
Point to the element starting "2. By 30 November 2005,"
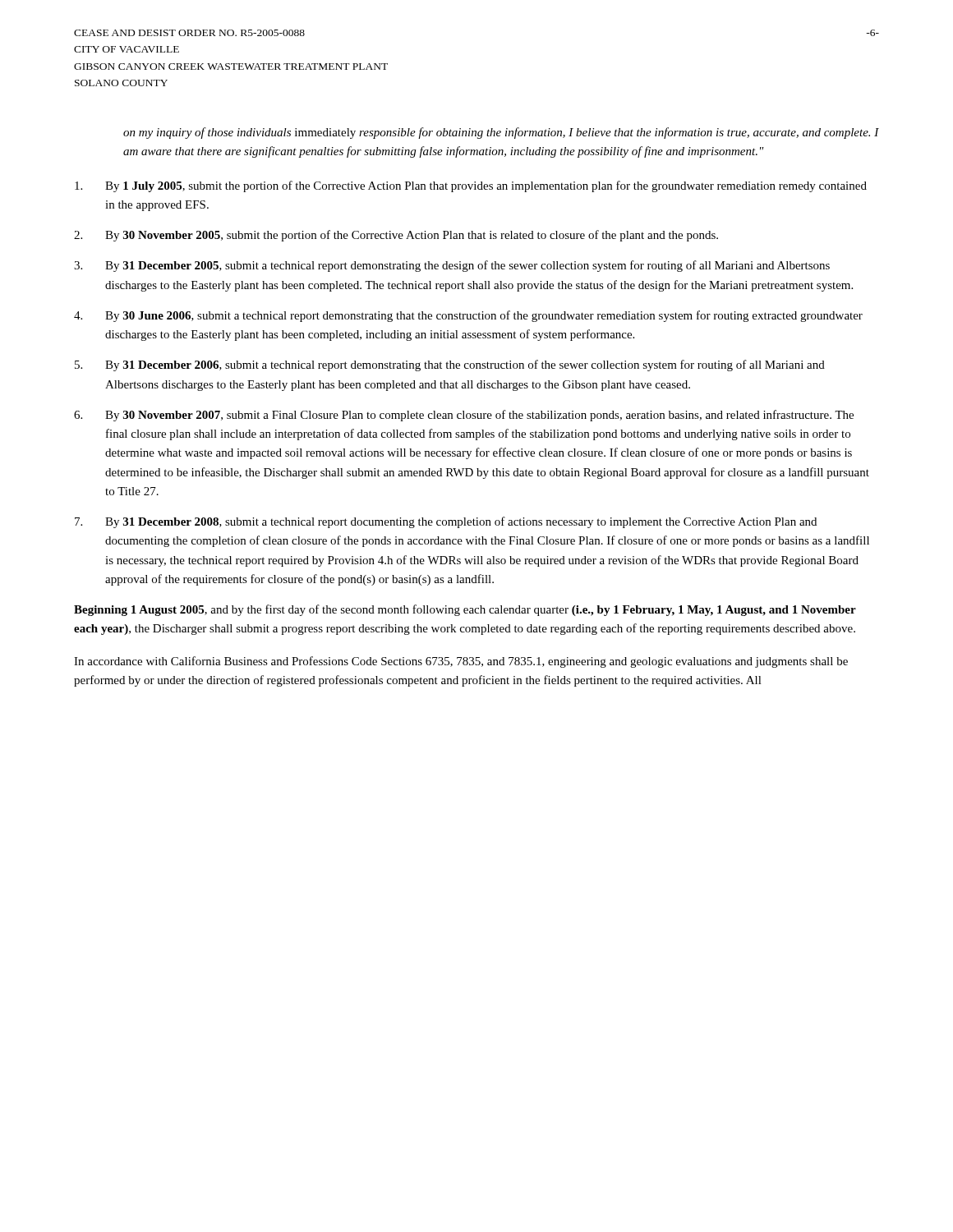(x=476, y=235)
